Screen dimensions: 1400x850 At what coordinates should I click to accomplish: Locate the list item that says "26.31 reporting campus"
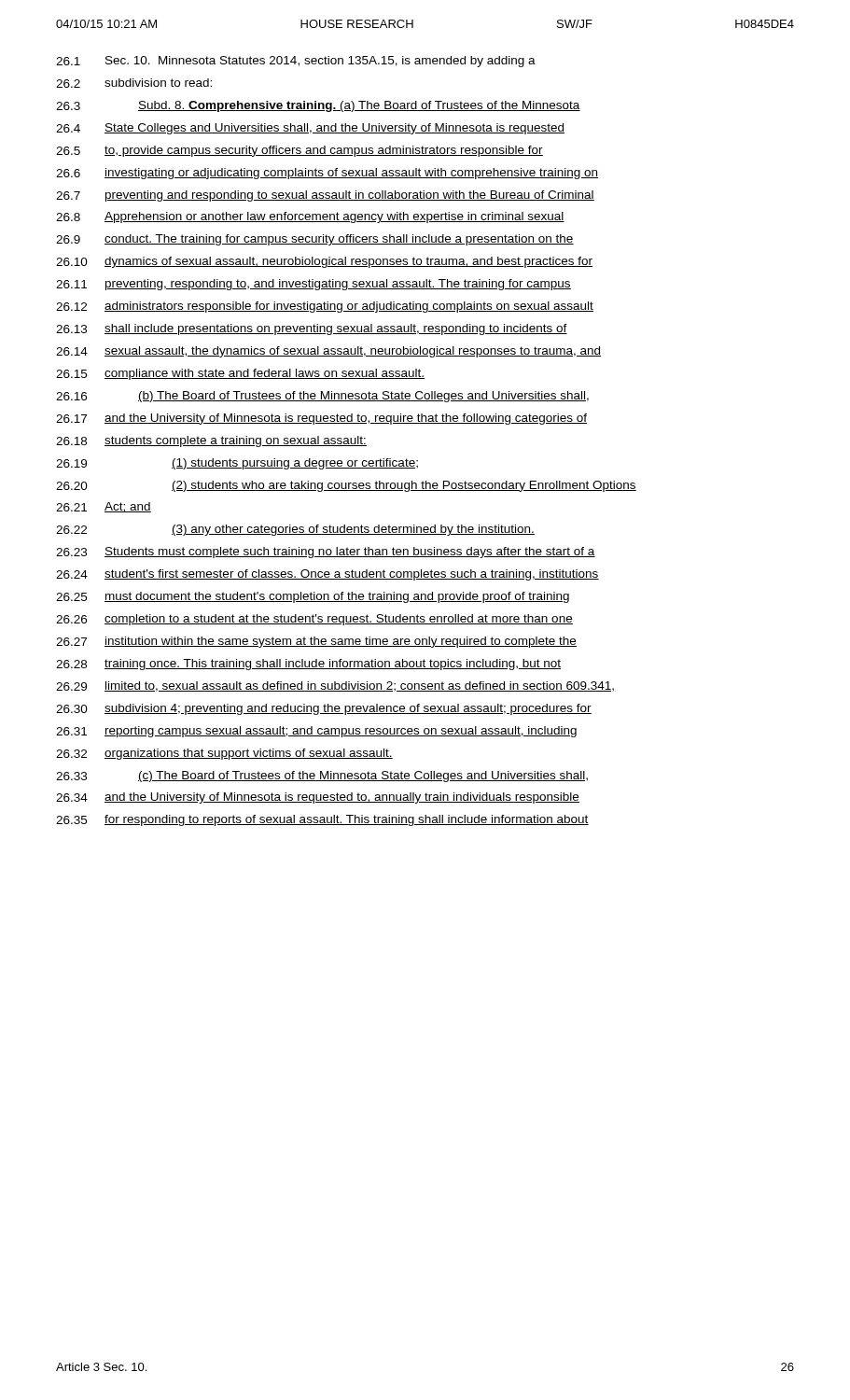pos(425,731)
